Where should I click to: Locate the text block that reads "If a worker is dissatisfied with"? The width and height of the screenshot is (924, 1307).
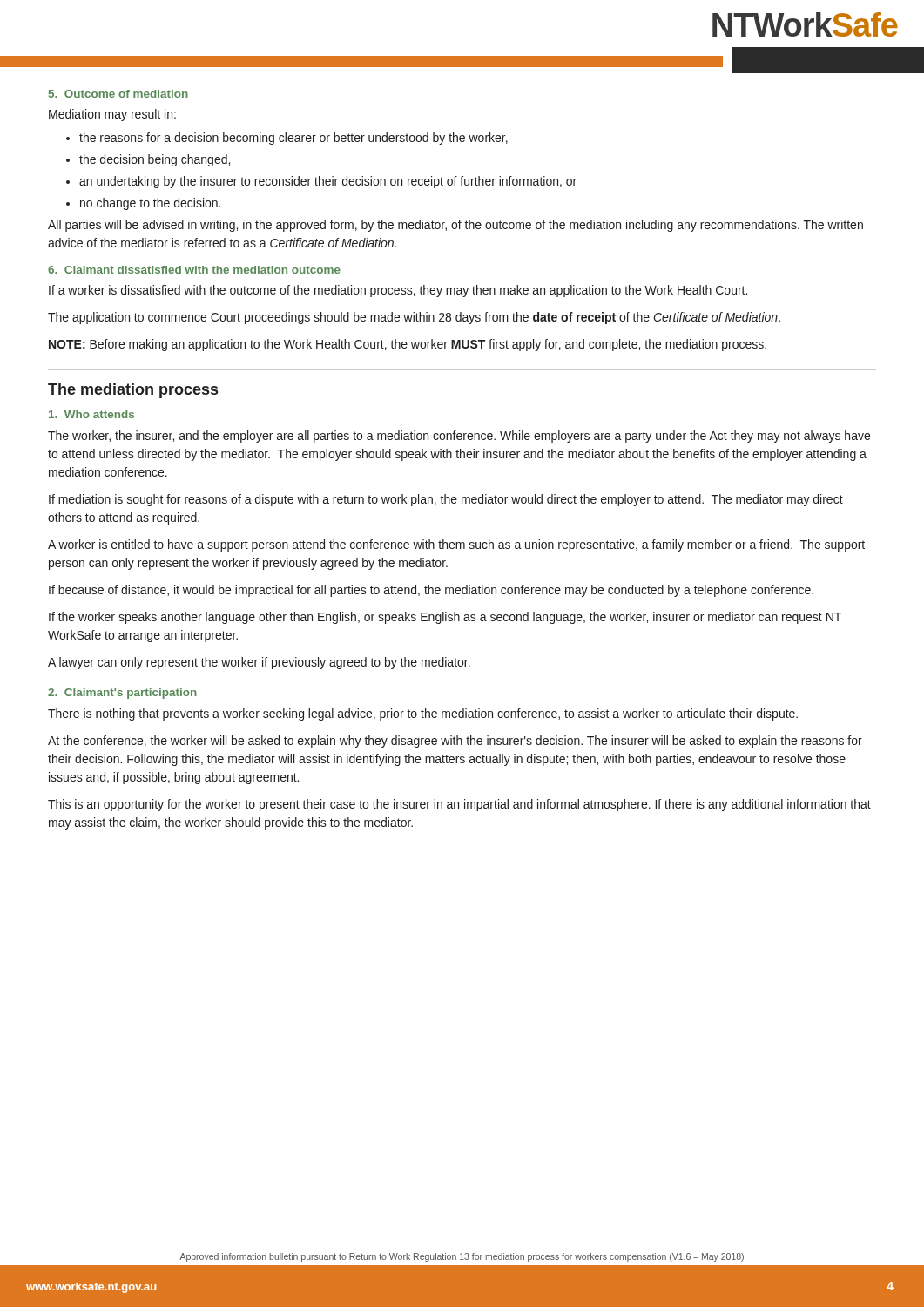tap(398, 290)
